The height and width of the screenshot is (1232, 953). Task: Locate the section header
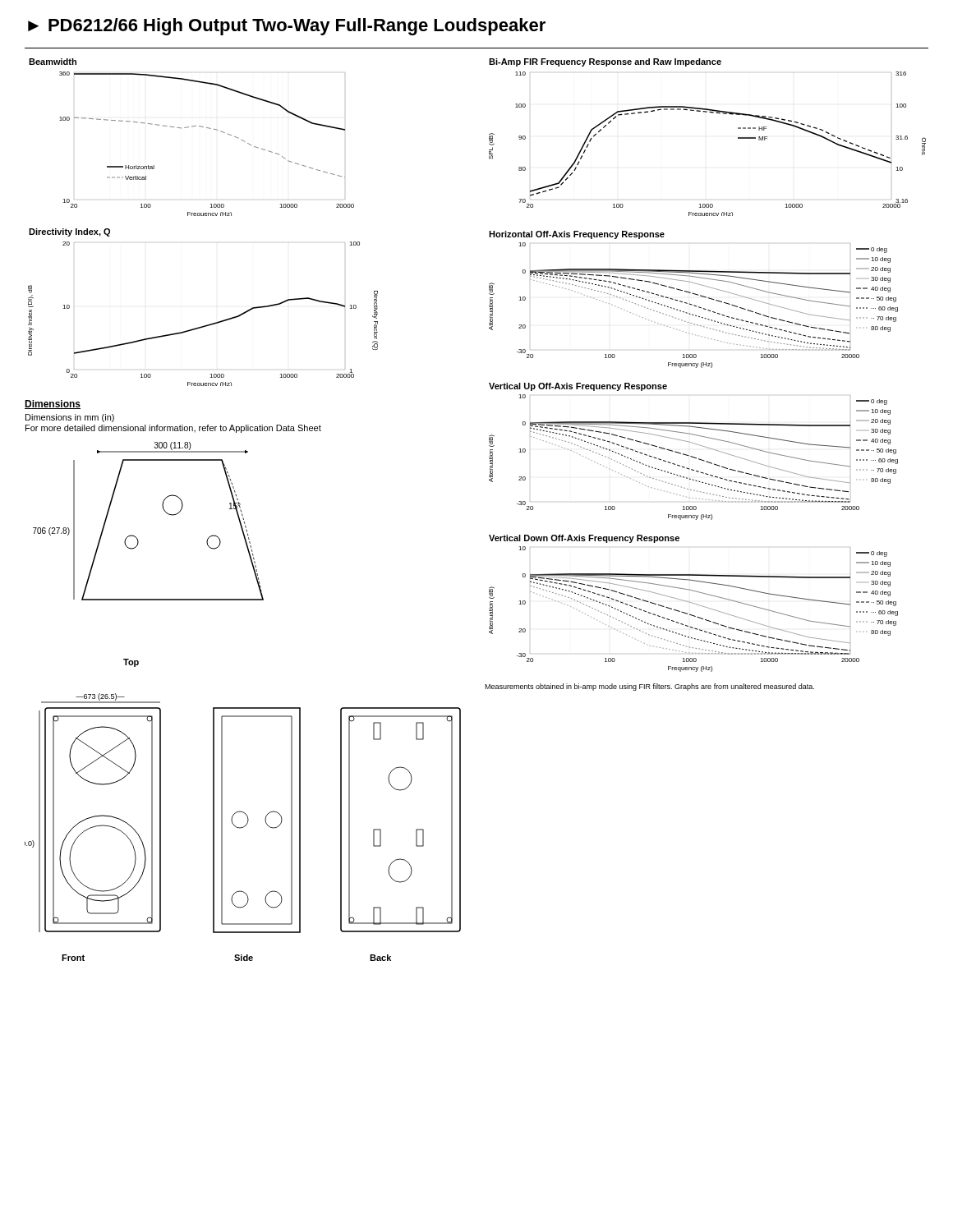point(53,404)
